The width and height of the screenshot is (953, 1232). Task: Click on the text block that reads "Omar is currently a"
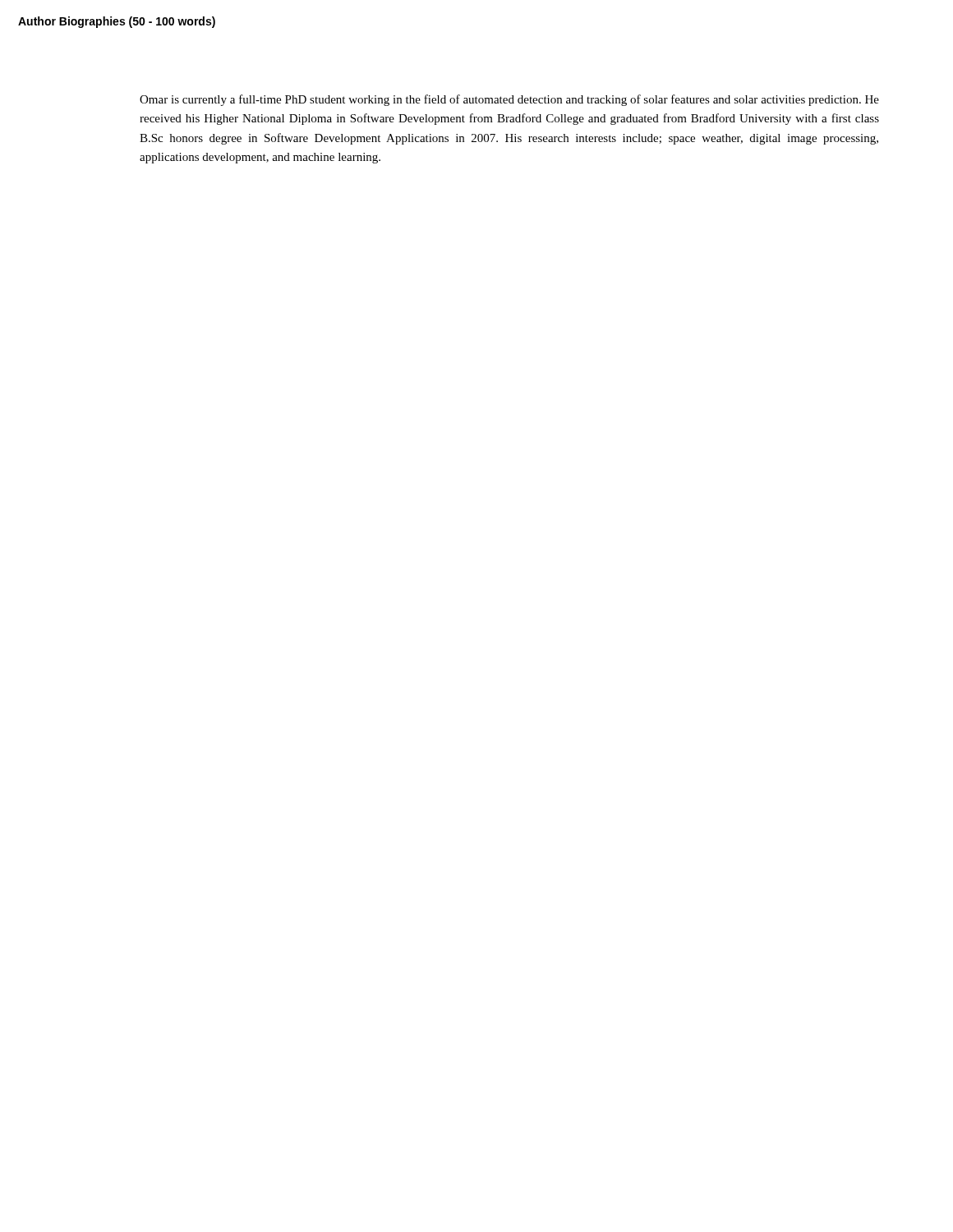click(509, 128)
